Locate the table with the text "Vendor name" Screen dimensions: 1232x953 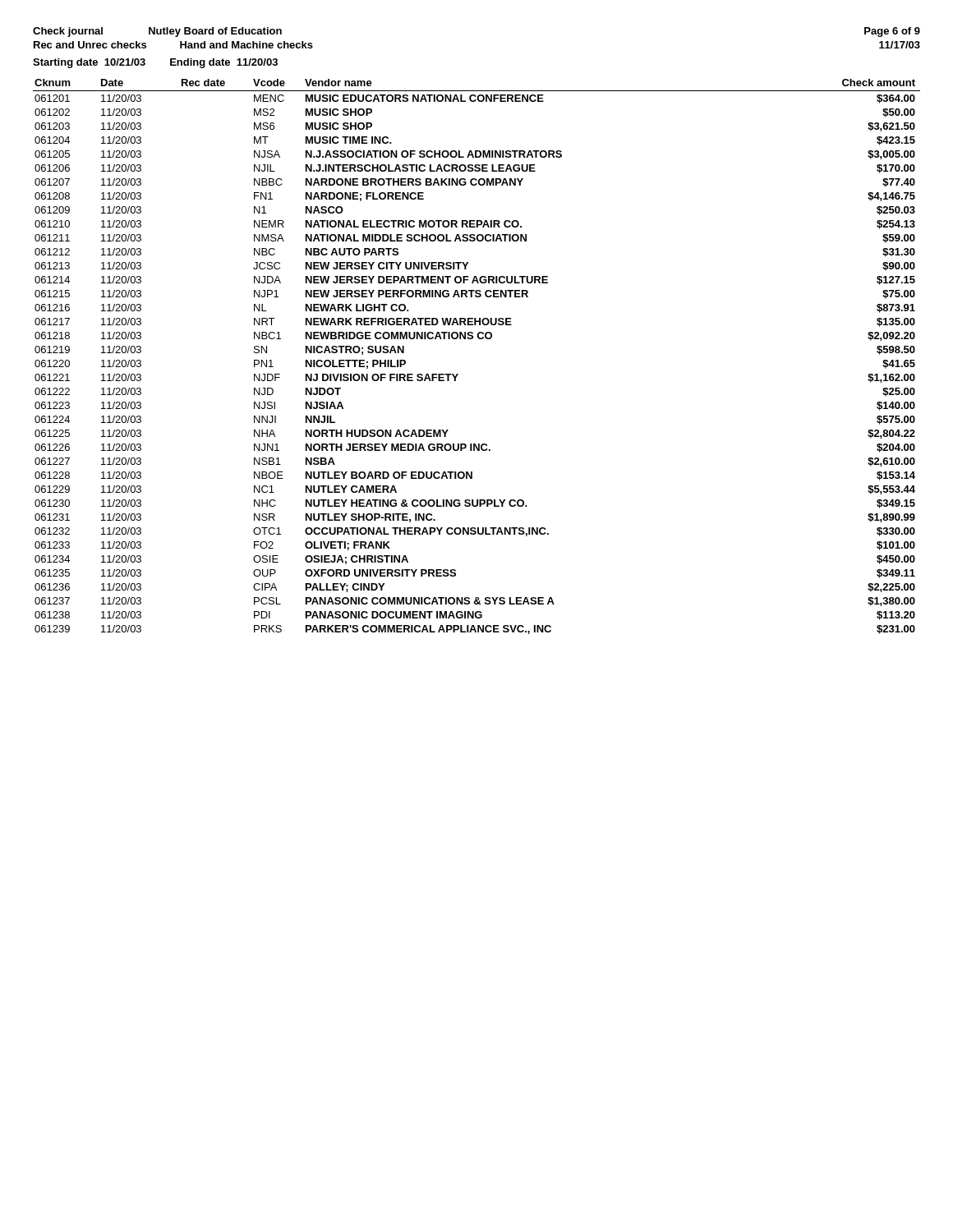click(x=476, y=355)
